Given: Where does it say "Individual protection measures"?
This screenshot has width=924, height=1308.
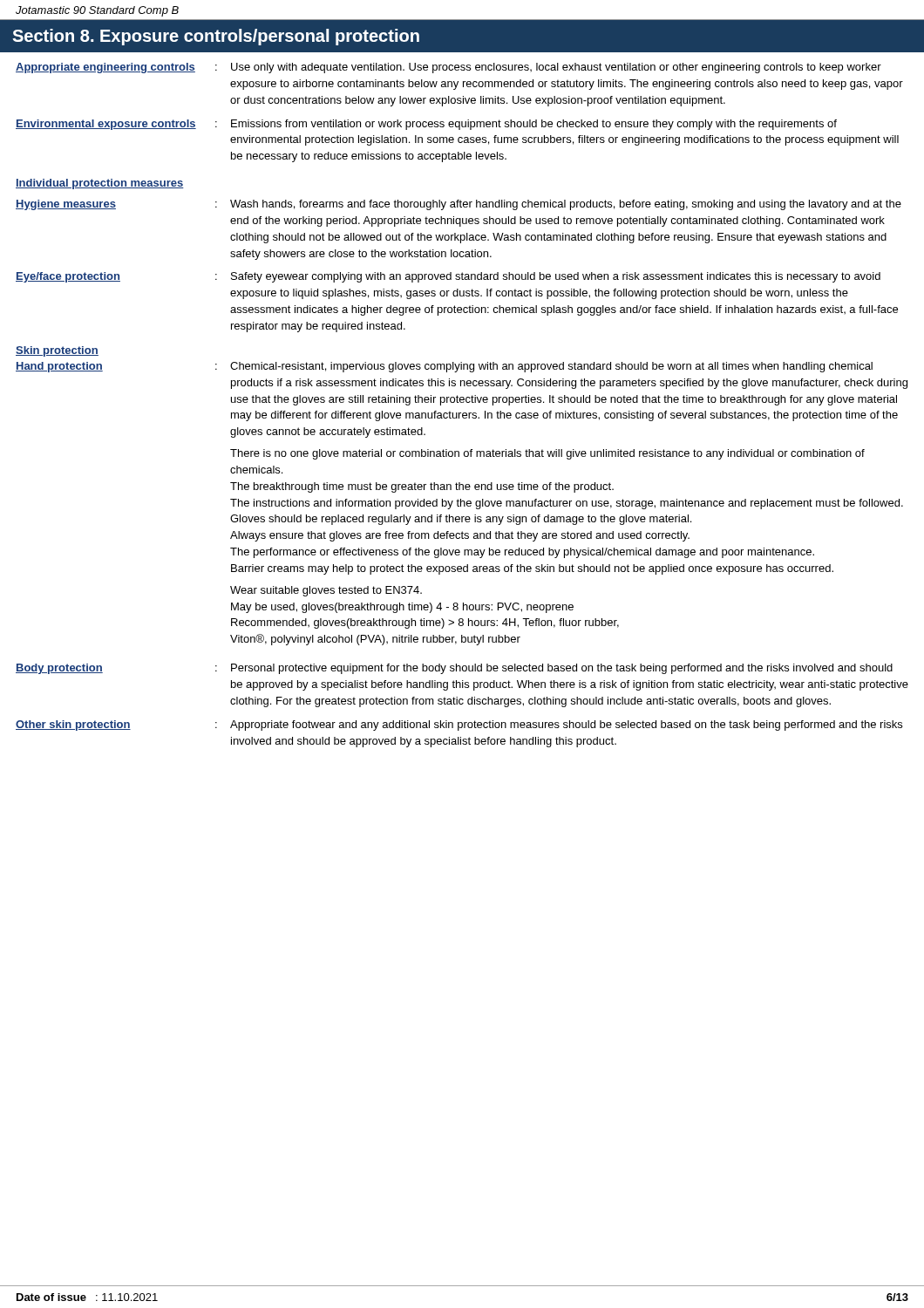Looking at the screenshot, I should tap(99, 183).
